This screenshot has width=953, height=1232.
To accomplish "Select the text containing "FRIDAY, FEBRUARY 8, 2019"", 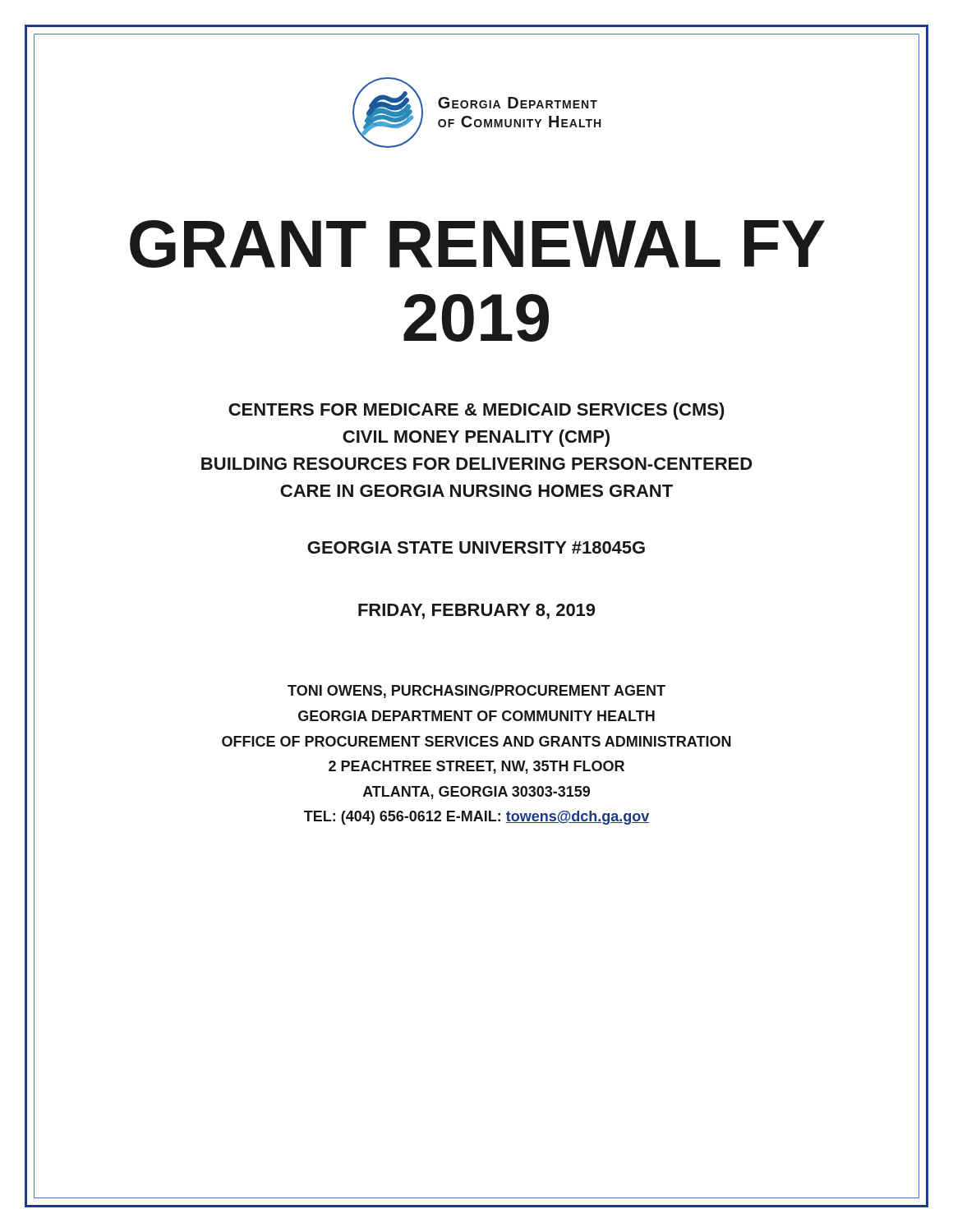I will coord(476,611).
